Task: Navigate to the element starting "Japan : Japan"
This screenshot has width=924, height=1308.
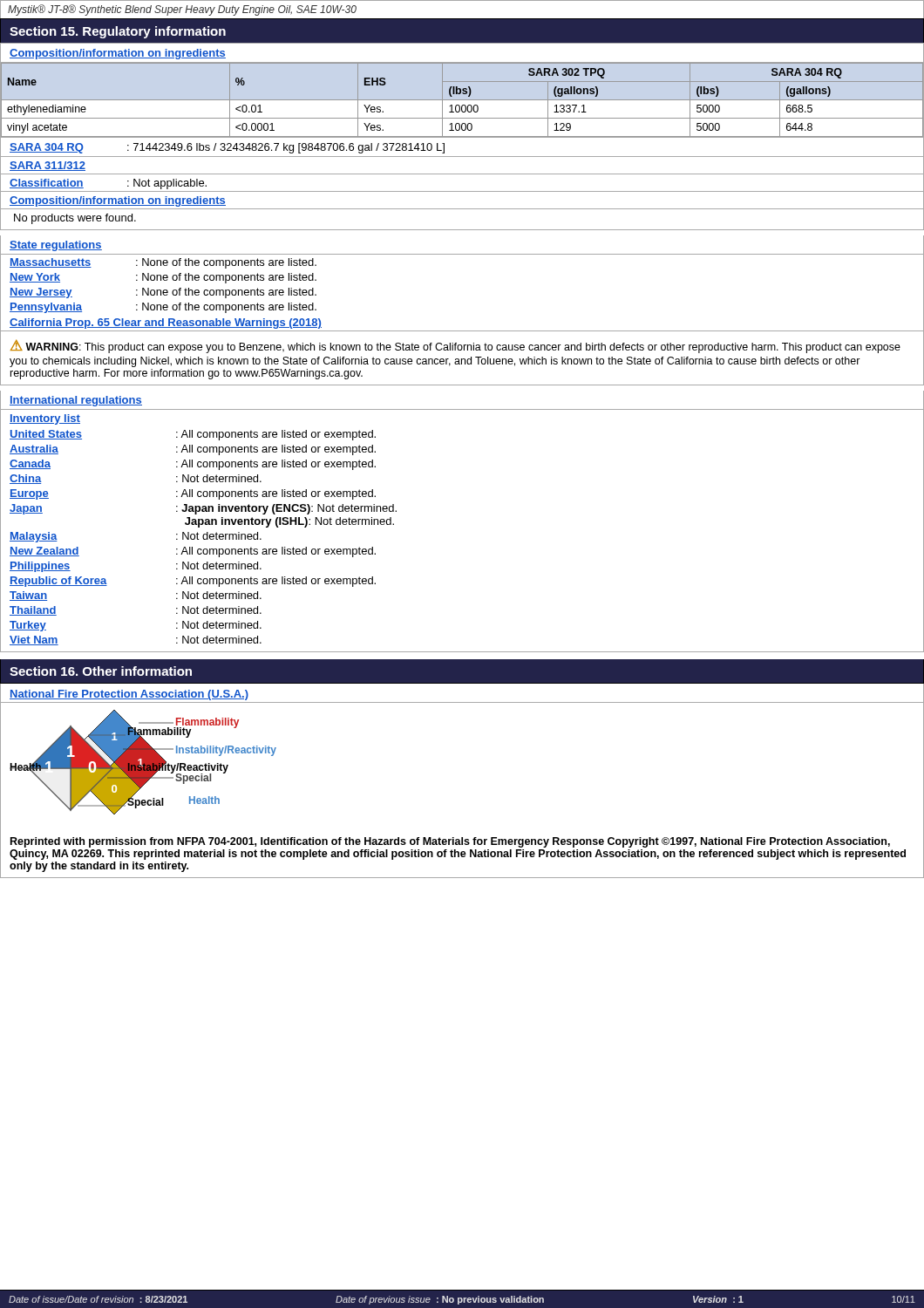Action: pyautogui.click(x=204, y=514)
